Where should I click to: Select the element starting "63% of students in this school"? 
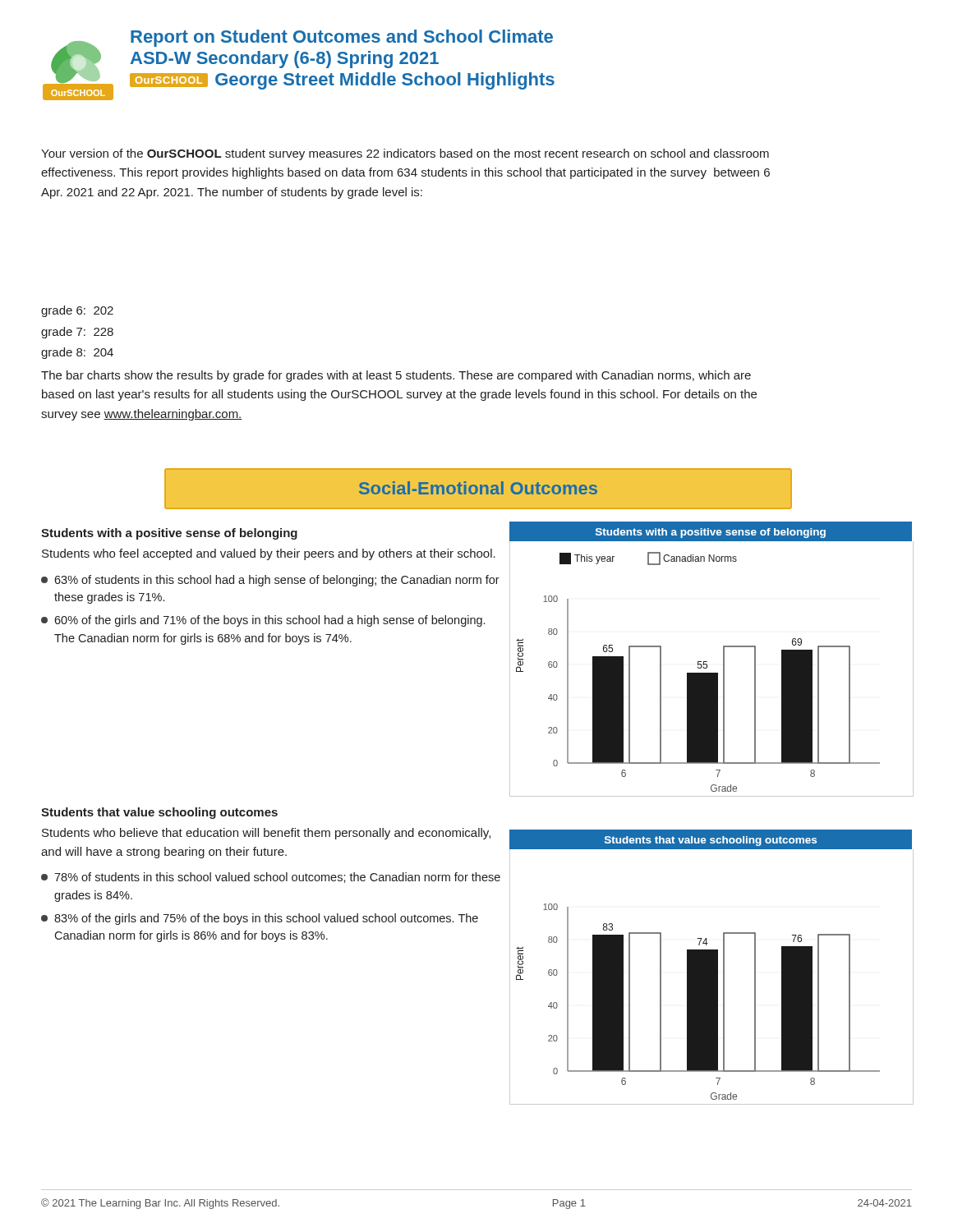271,589
